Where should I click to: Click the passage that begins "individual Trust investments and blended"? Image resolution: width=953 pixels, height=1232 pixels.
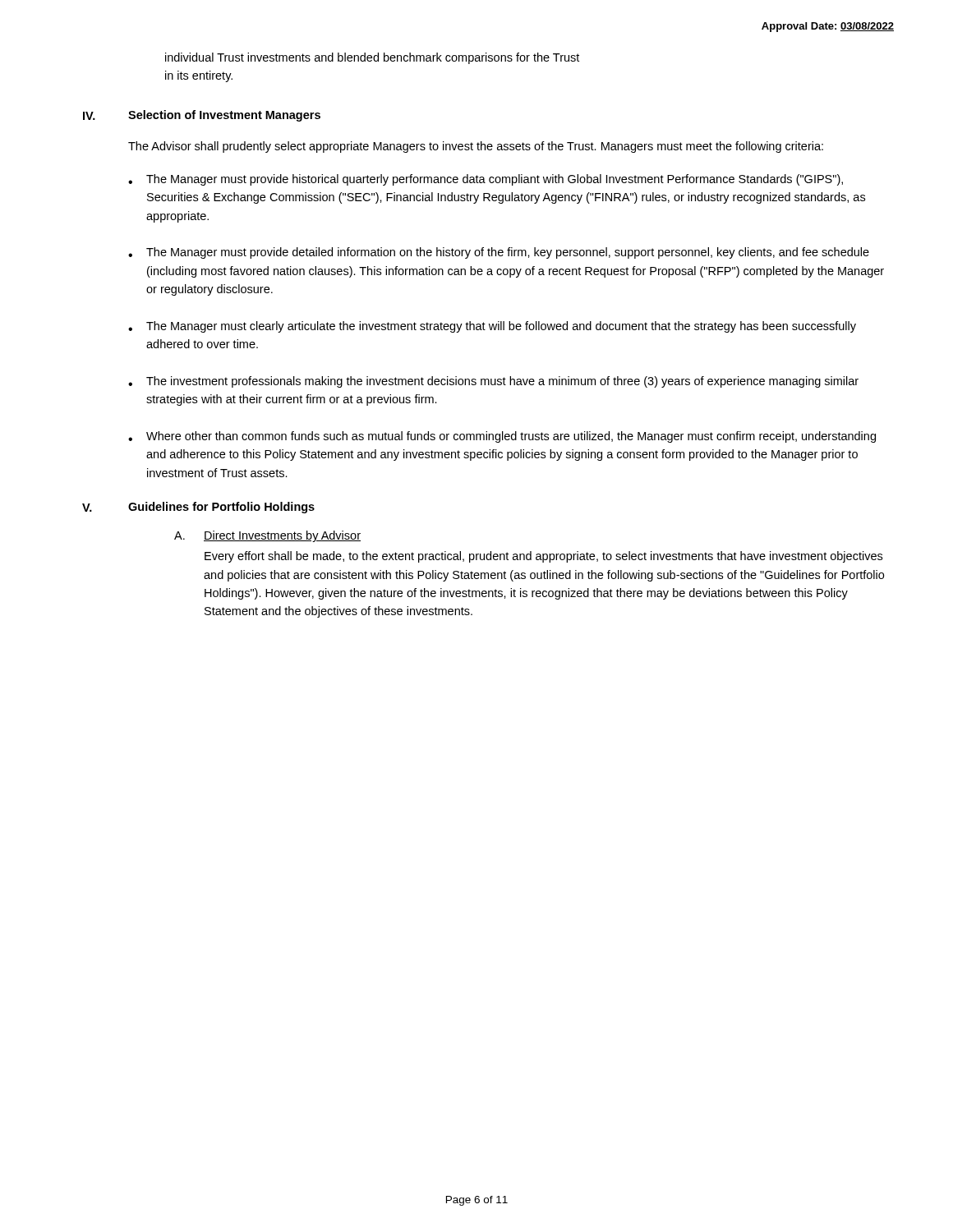372,66
